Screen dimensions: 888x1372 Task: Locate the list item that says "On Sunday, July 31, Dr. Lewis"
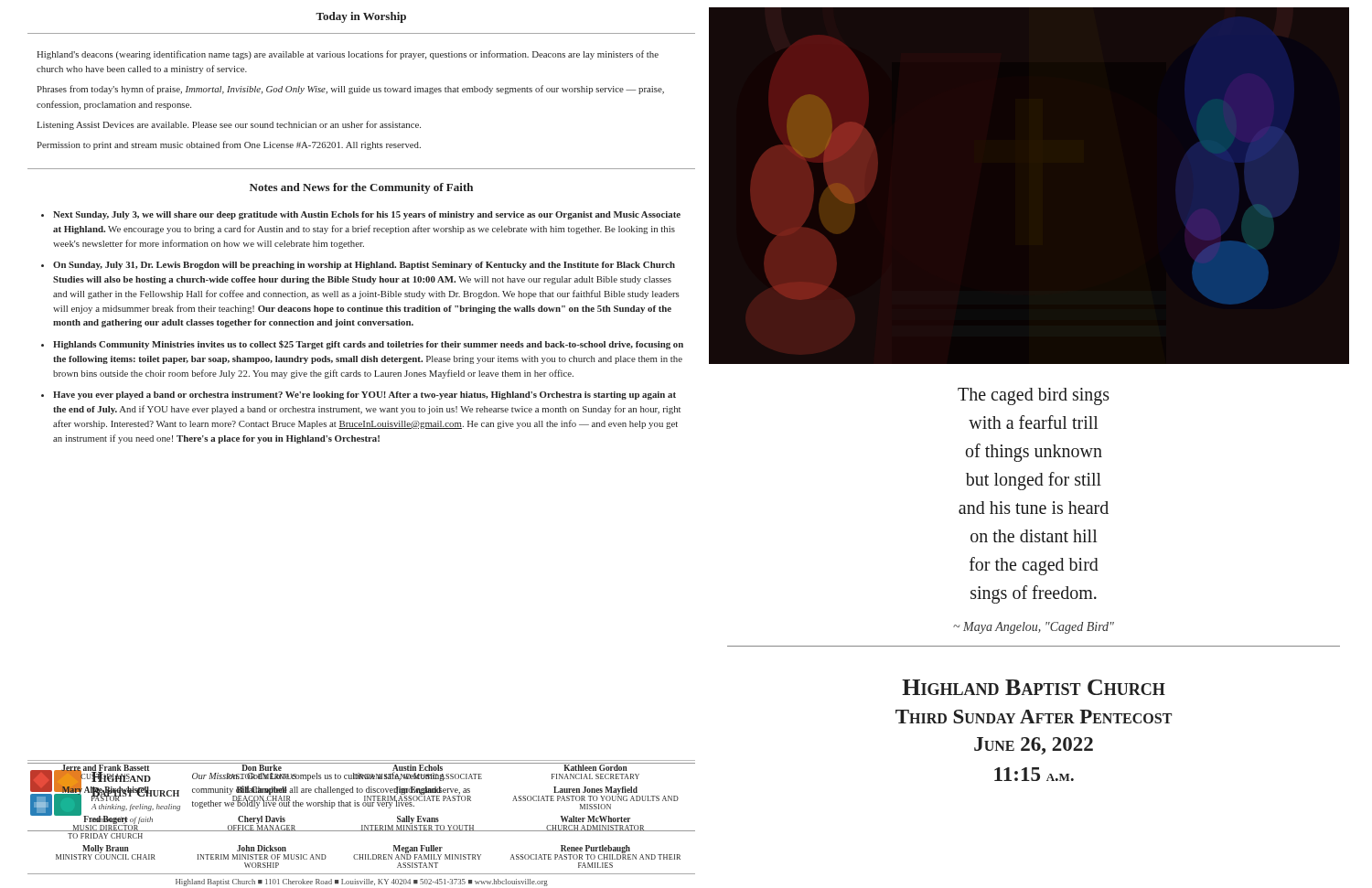(x=370, y=294)
